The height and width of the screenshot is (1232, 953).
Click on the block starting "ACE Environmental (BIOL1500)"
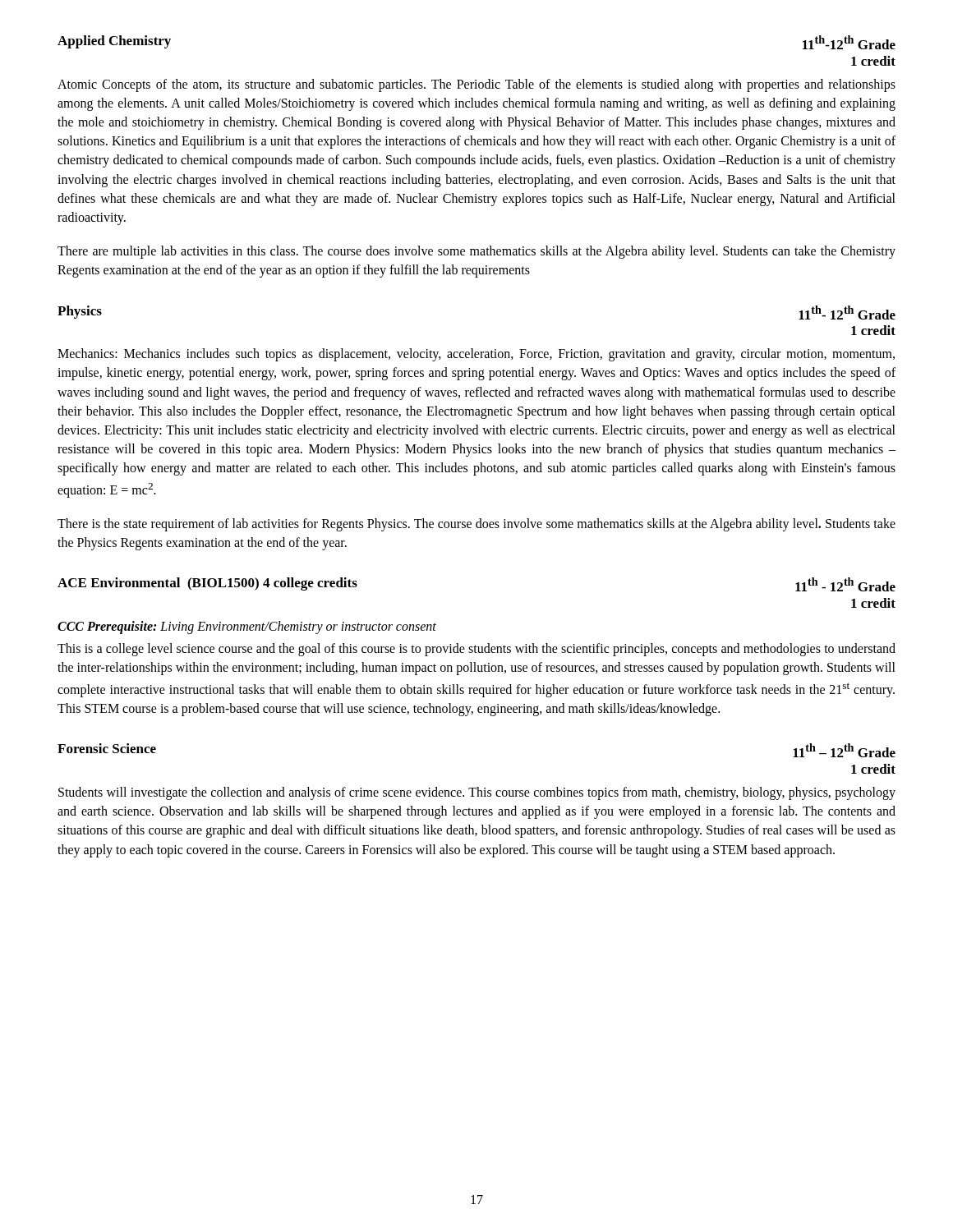pos(207,583)
